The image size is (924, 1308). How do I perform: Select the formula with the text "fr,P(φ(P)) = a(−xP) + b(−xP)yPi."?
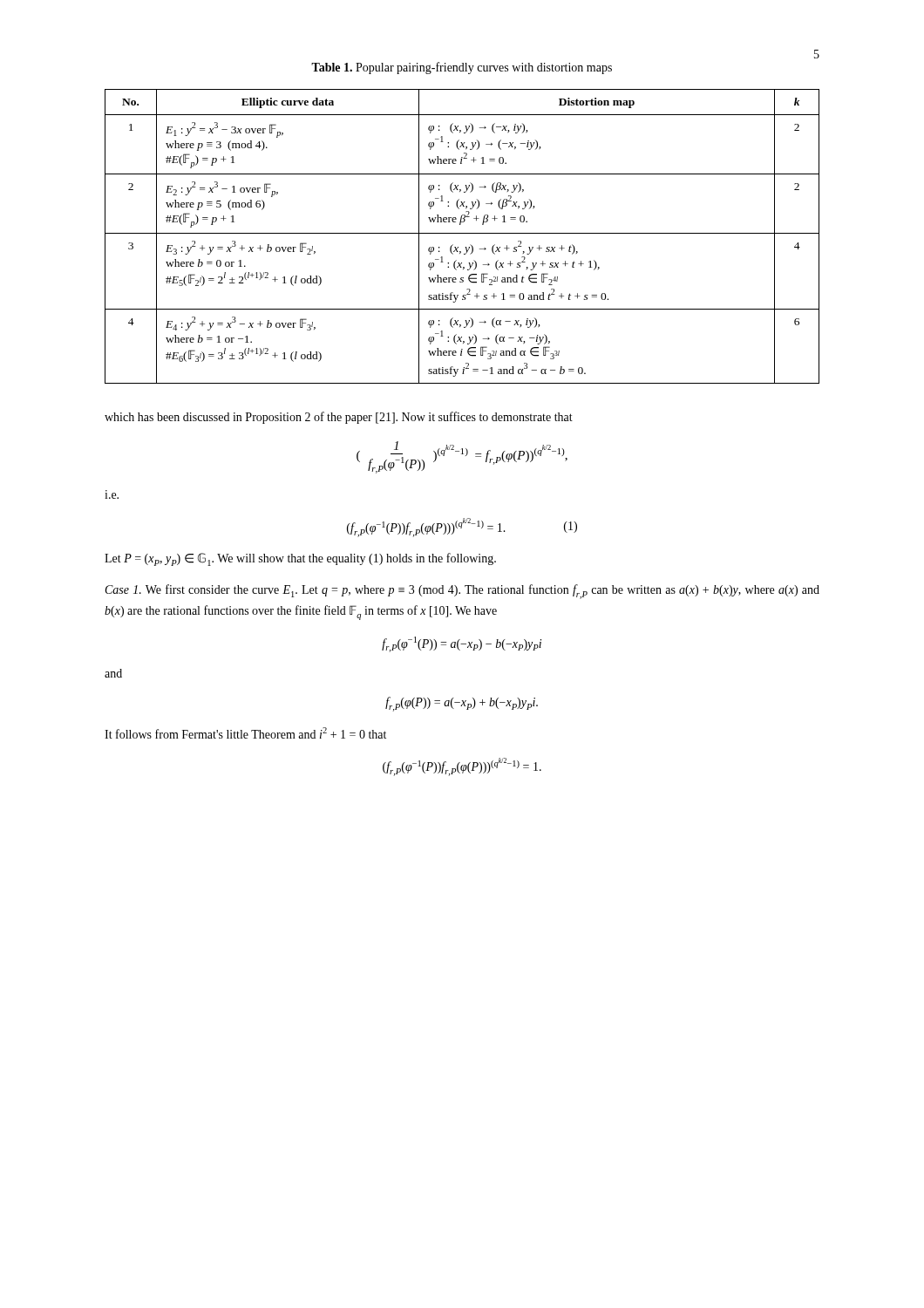[462, 704]
